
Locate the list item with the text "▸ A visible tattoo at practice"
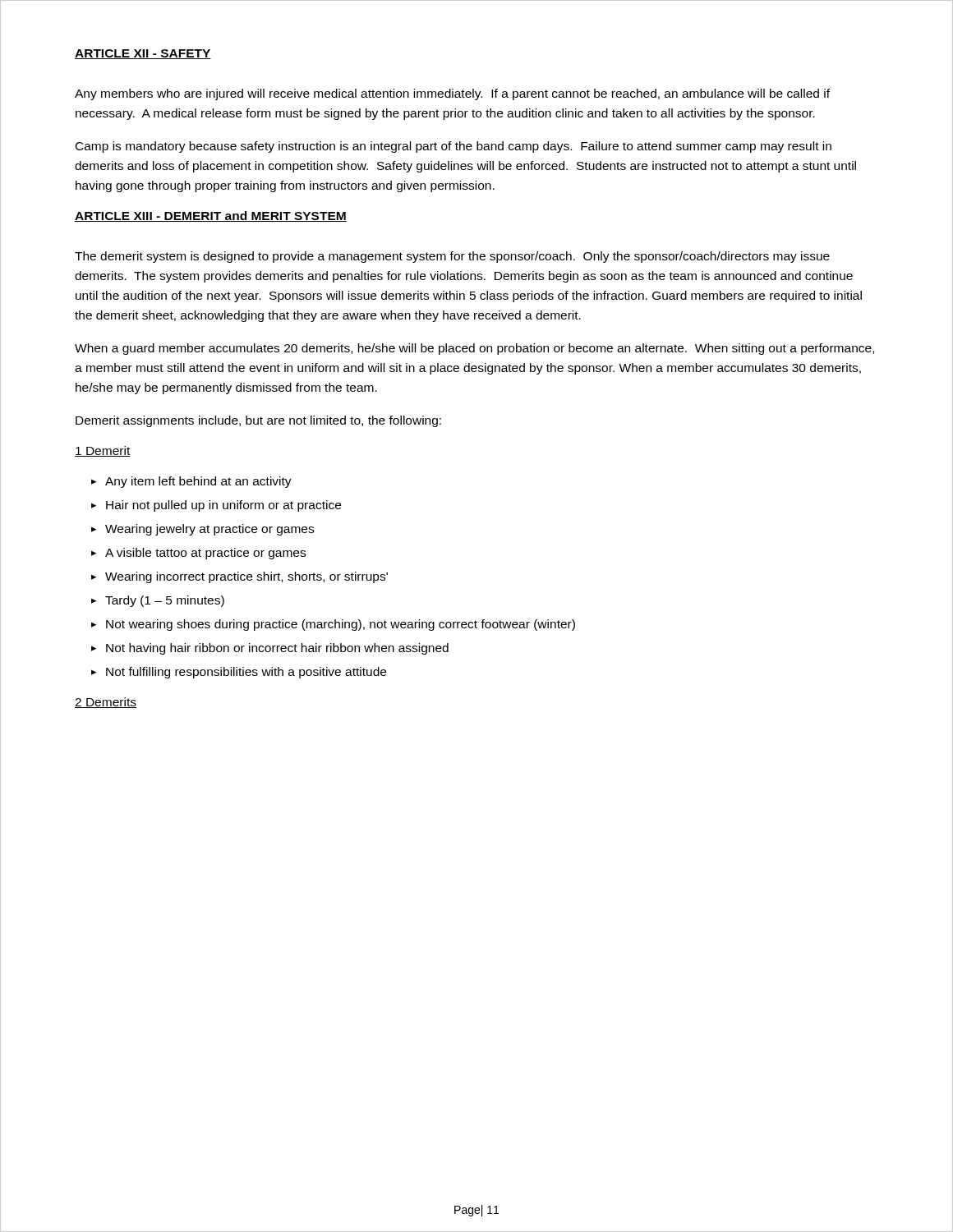pos(199,553)
